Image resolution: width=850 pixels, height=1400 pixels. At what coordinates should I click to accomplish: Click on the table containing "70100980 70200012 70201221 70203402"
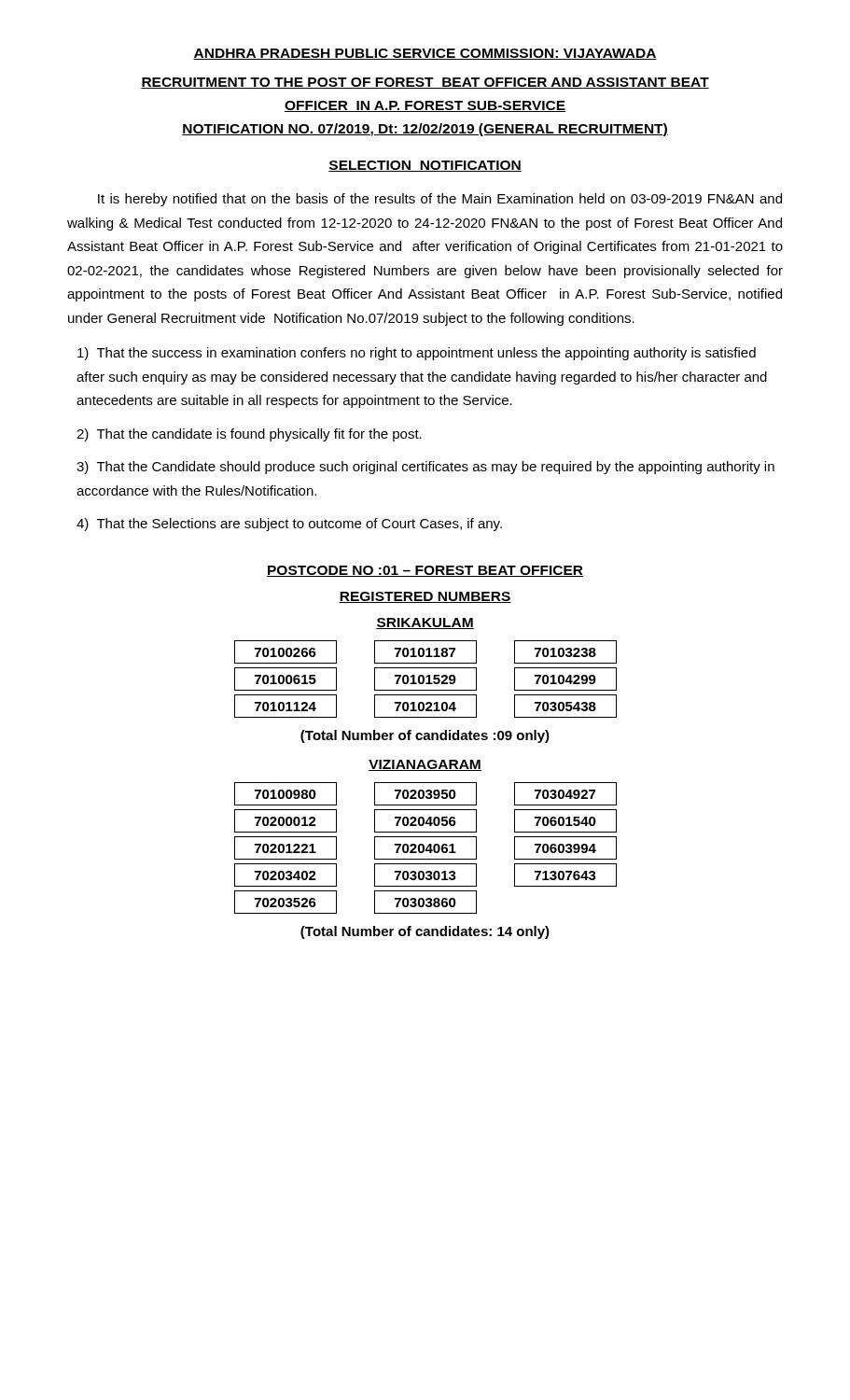point(425,848)
